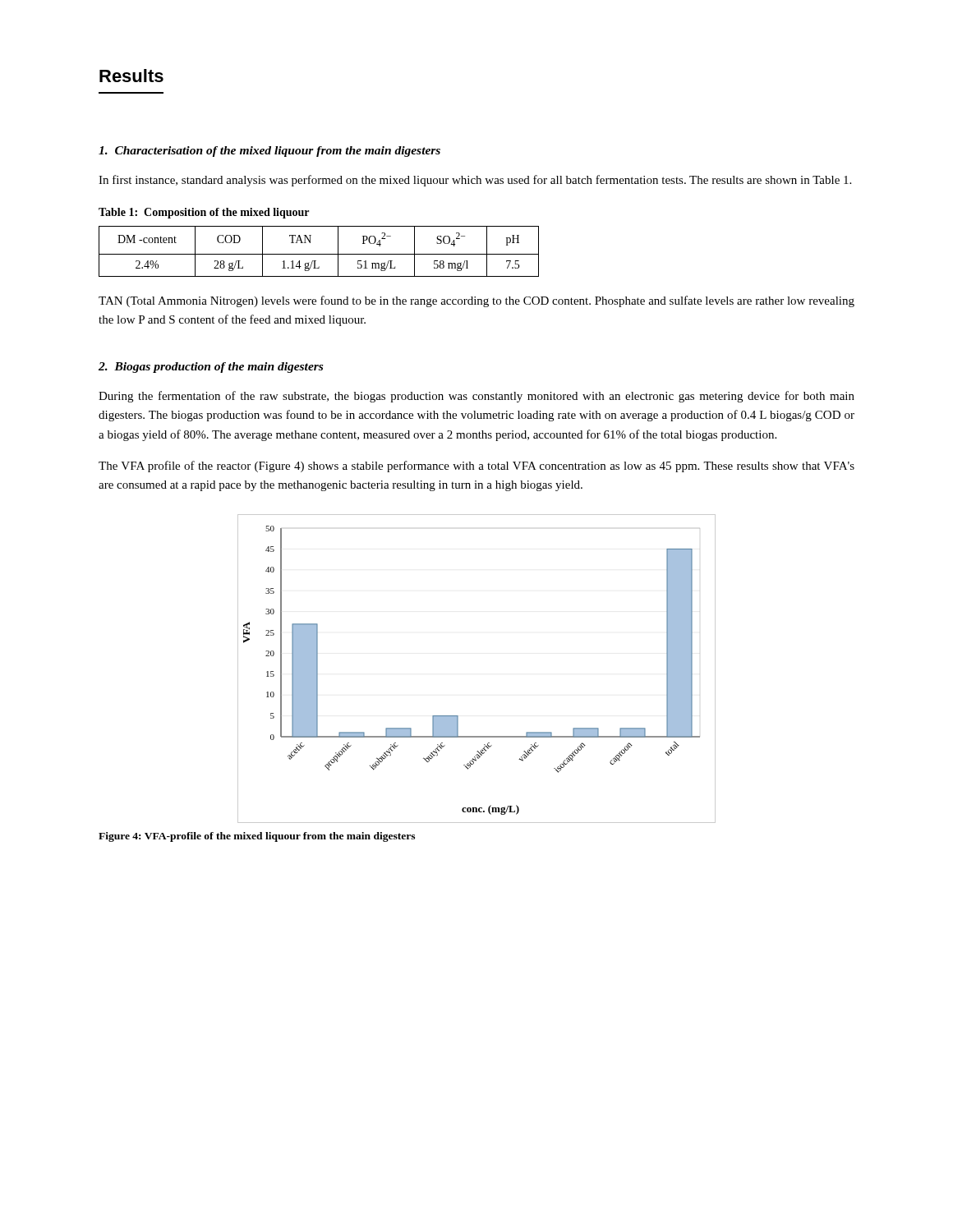Locate the section header that opens with "1. Characterisation of"

tap(269, 152)
